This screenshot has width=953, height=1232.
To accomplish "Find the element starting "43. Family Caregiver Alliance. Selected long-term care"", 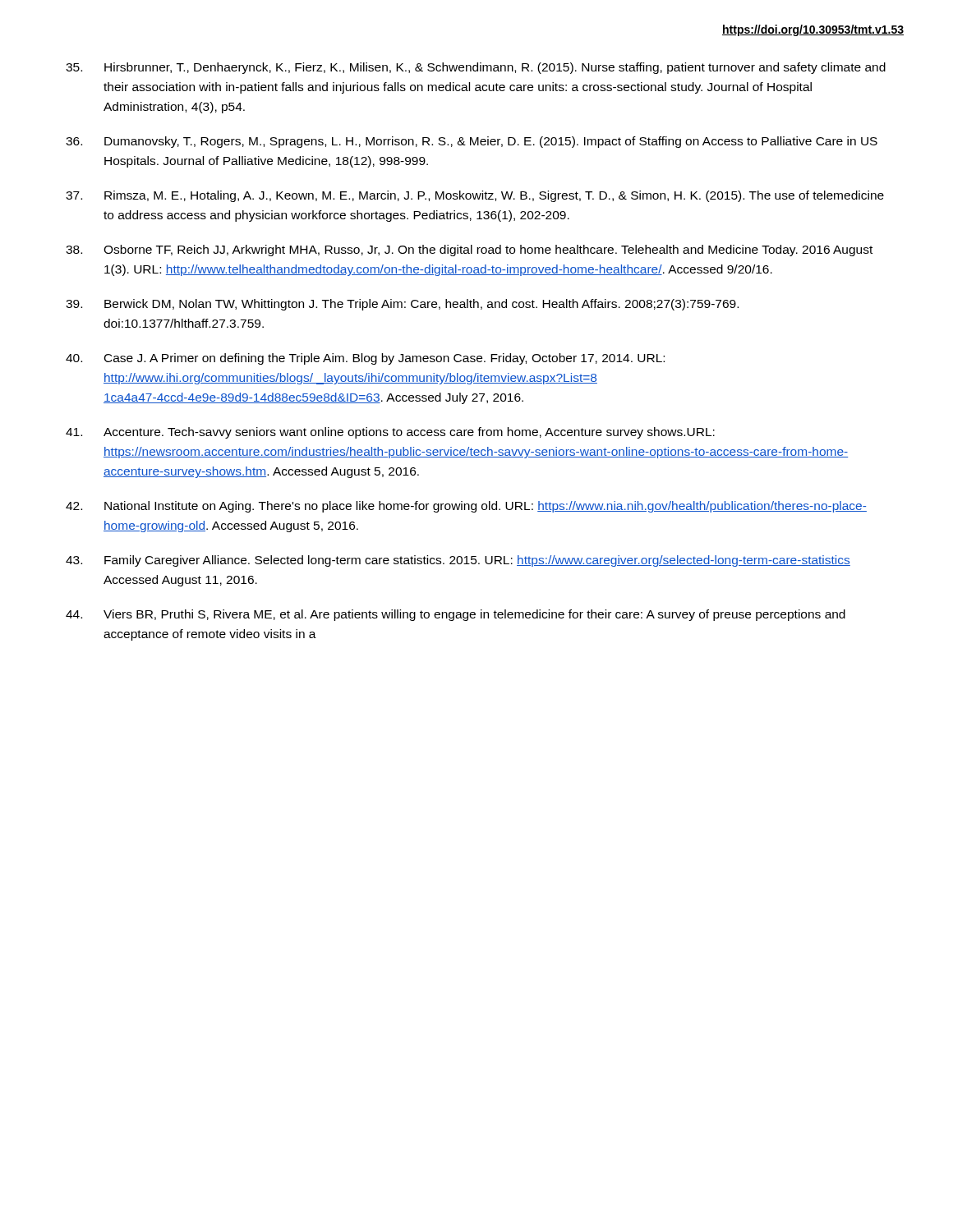I will 476,570.
